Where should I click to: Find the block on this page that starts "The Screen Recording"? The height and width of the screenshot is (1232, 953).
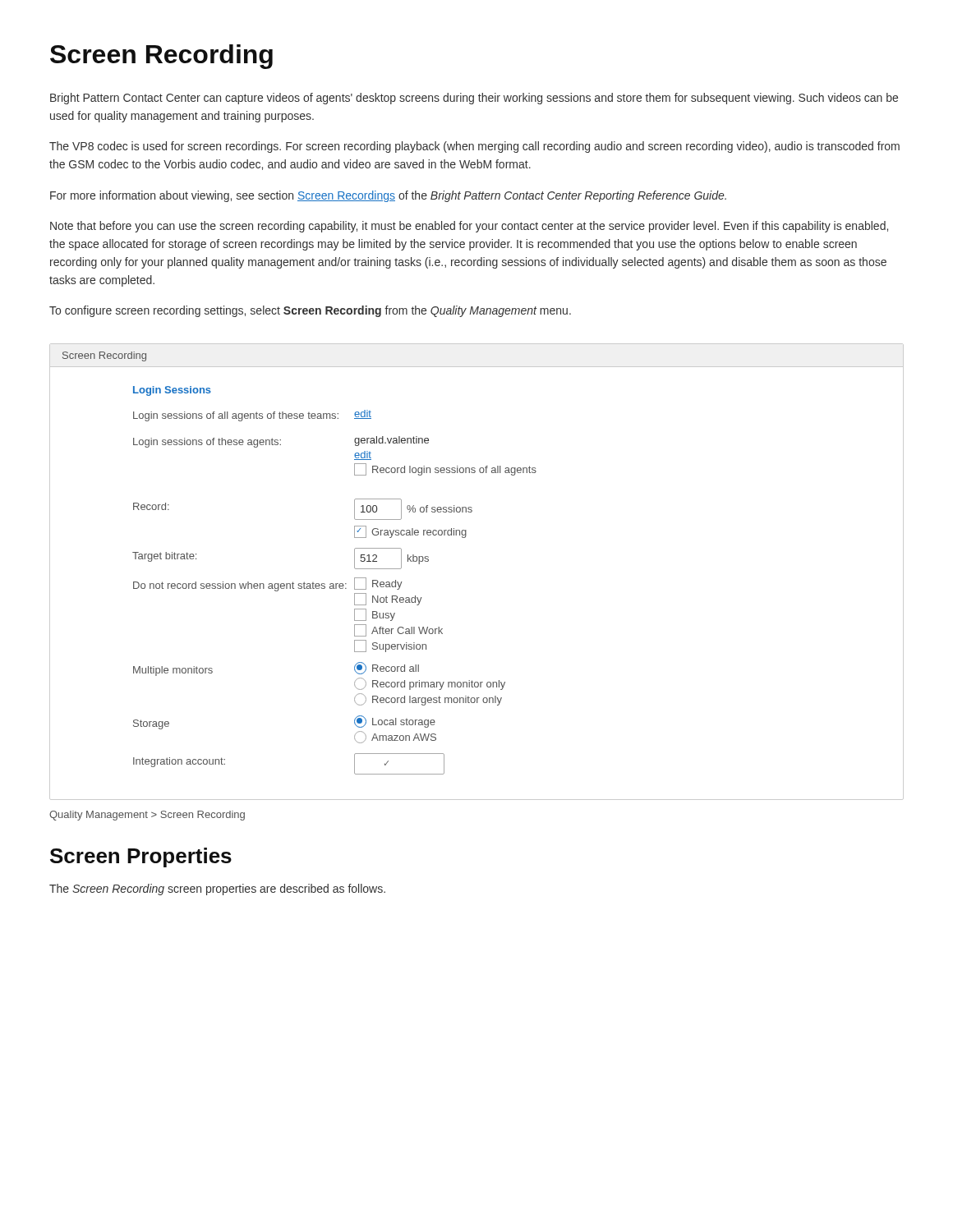tap(218, 889)
